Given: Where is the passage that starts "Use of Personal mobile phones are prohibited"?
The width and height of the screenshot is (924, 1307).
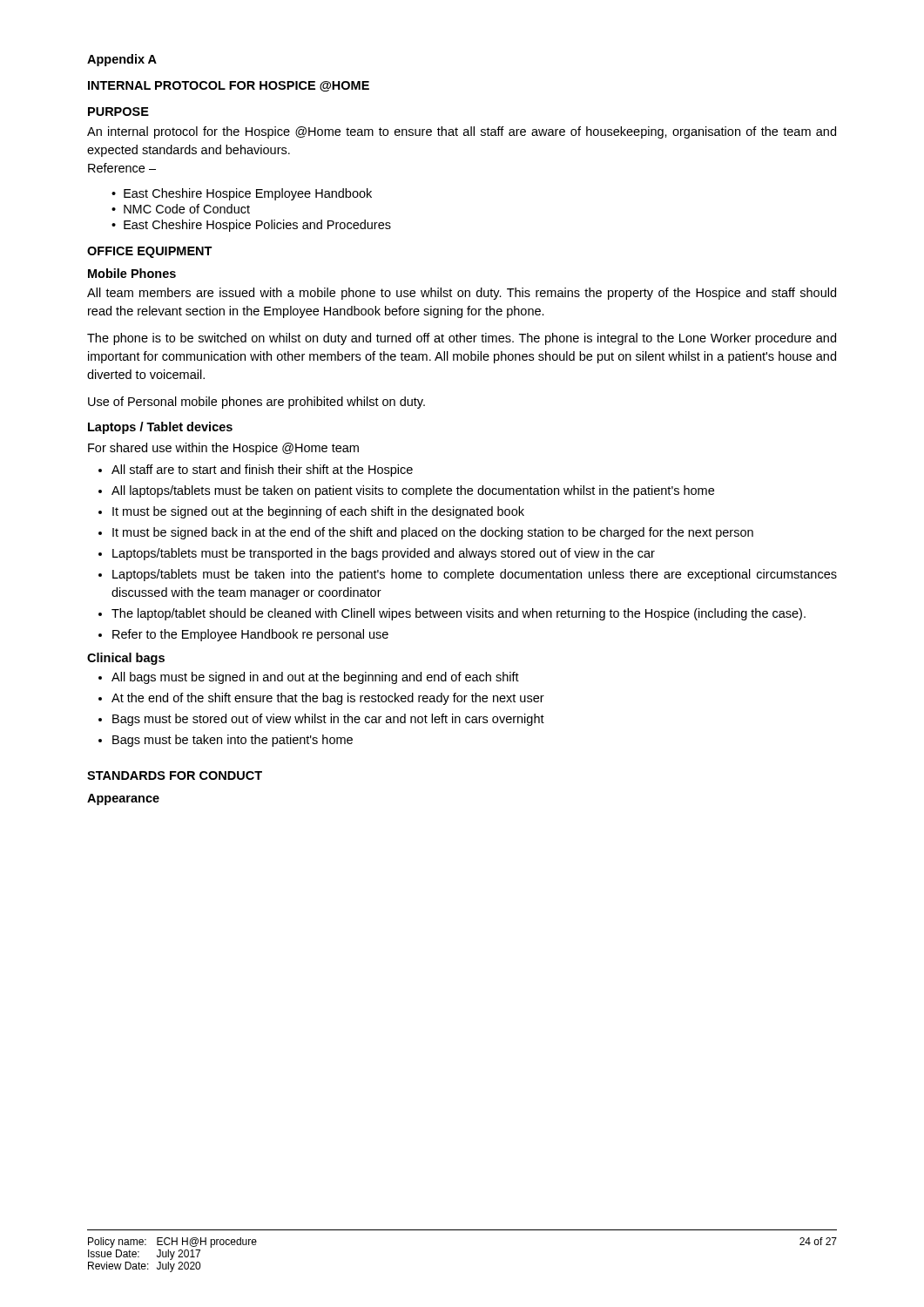Looking at the screenshot, I should coord(256,403).
